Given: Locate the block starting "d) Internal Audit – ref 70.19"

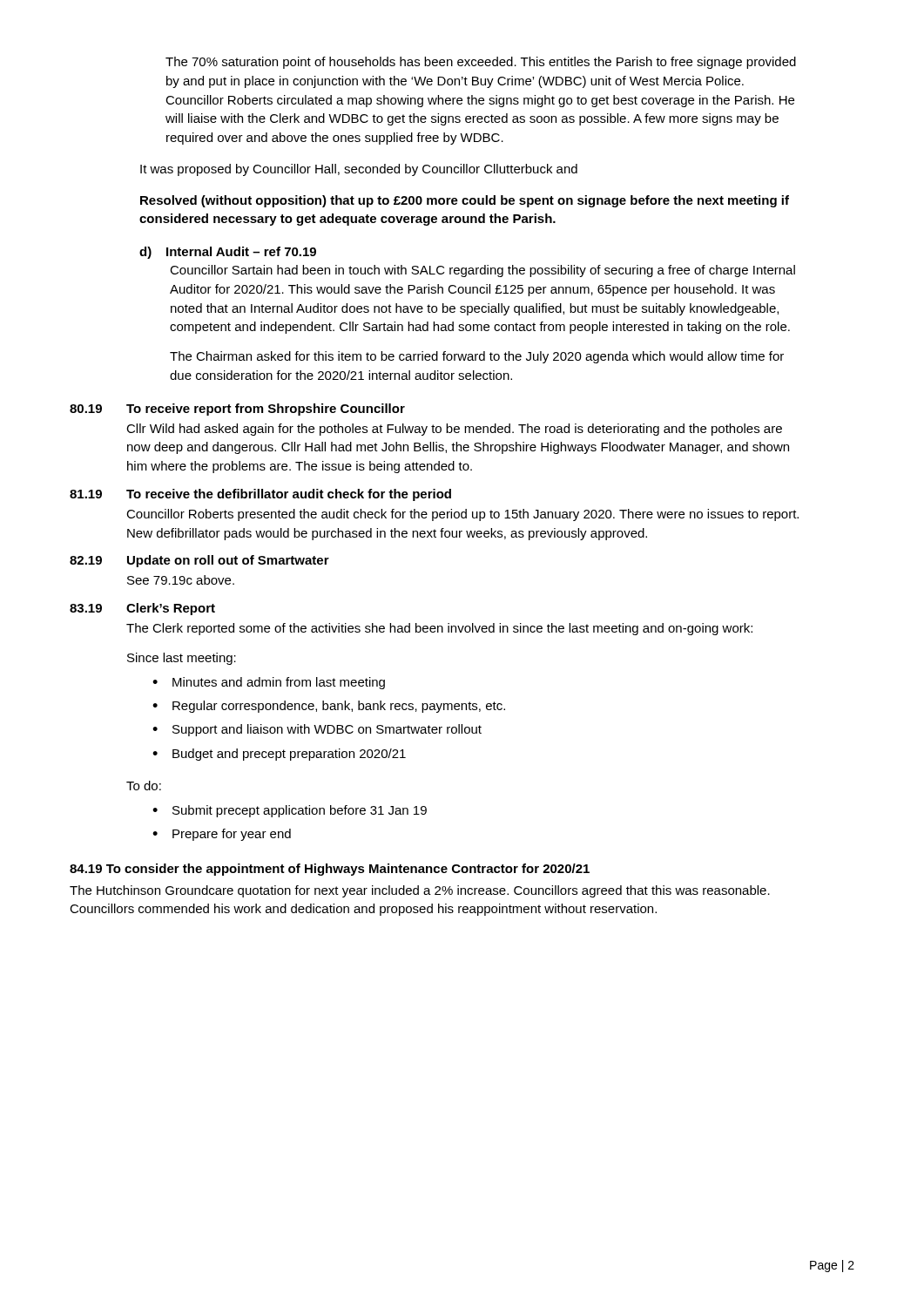Looking at the screenshot, I should click(x=228, y=251).
